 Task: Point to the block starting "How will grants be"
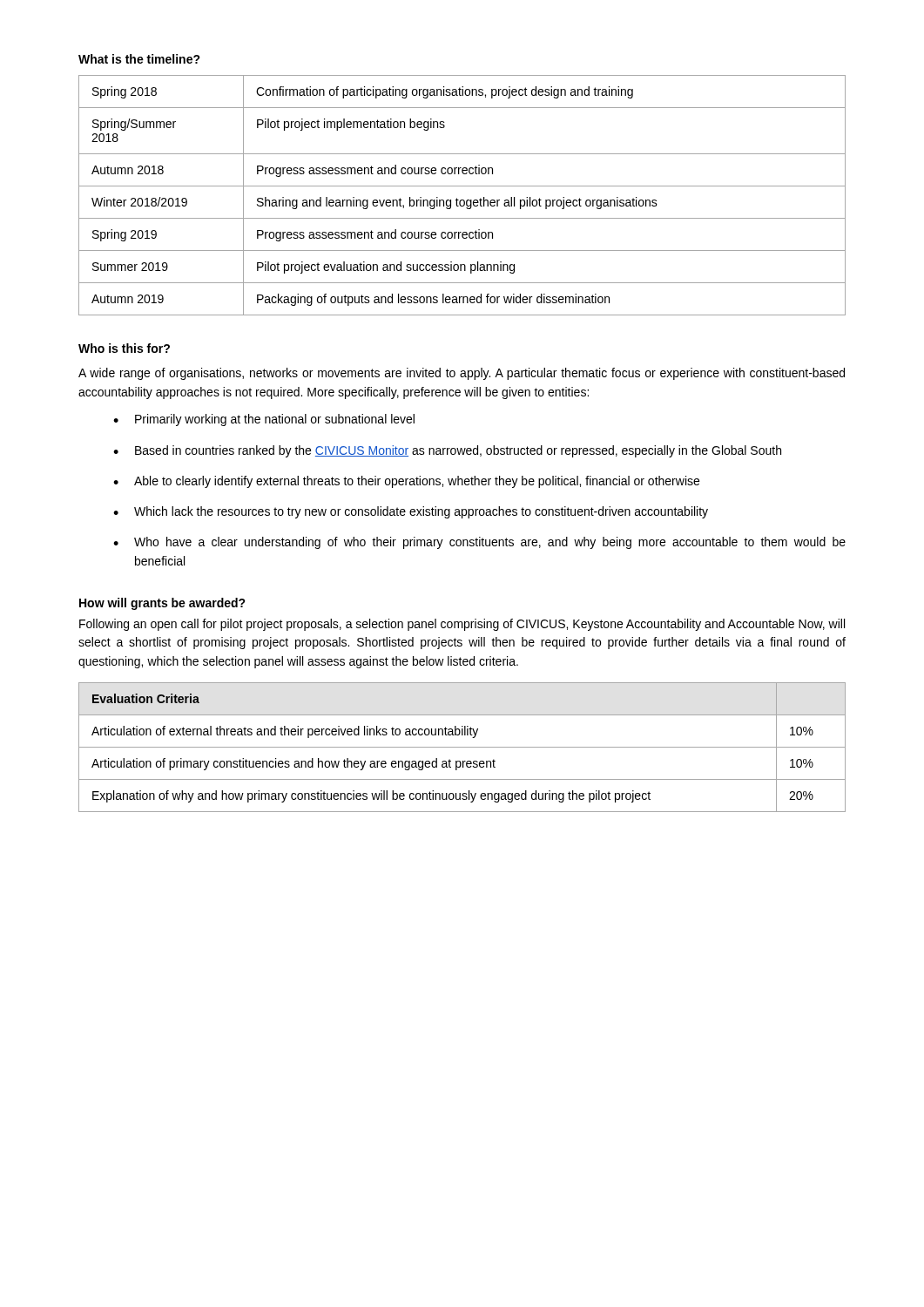162,603
